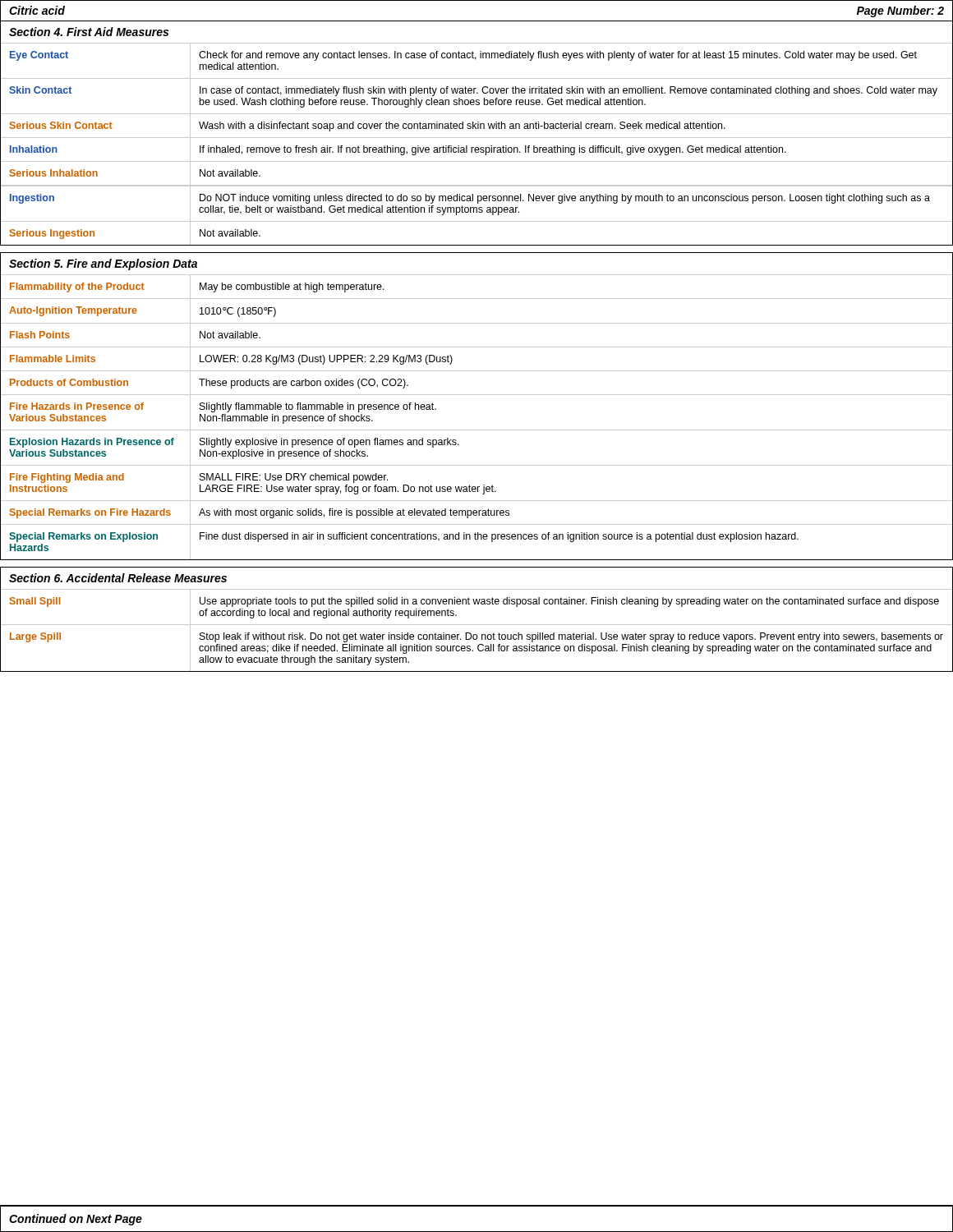Image resolution: width=953 pixels, height=1232 pixels.
Task: Point to "Auto-Ignition Temperature 1010℃ (1850℉)"
Action: (476, 311)
